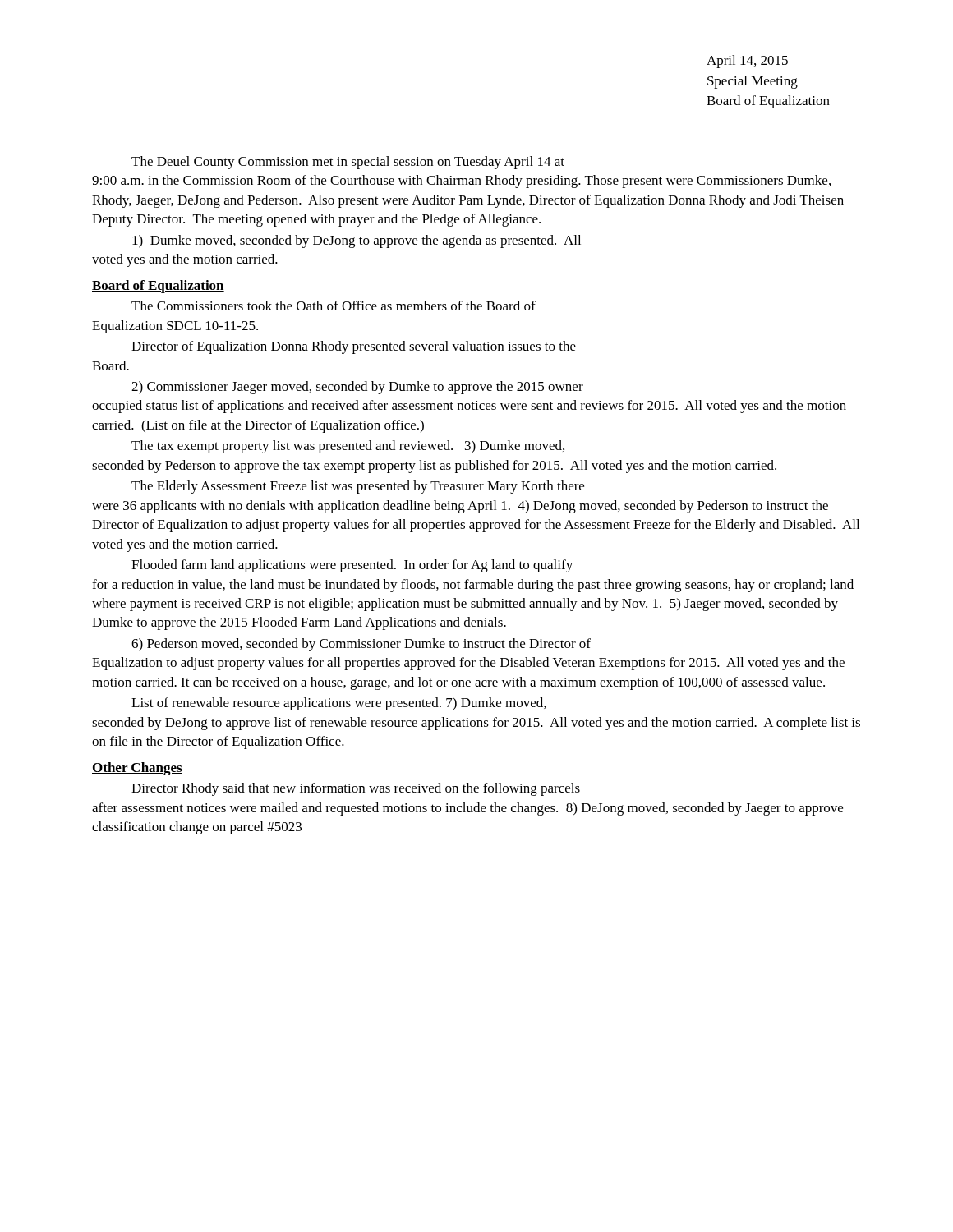This screenshot has width=953, height=1232.
Task: Select the text block with the text "List of renewable resource"
Action: coord(476,721)
